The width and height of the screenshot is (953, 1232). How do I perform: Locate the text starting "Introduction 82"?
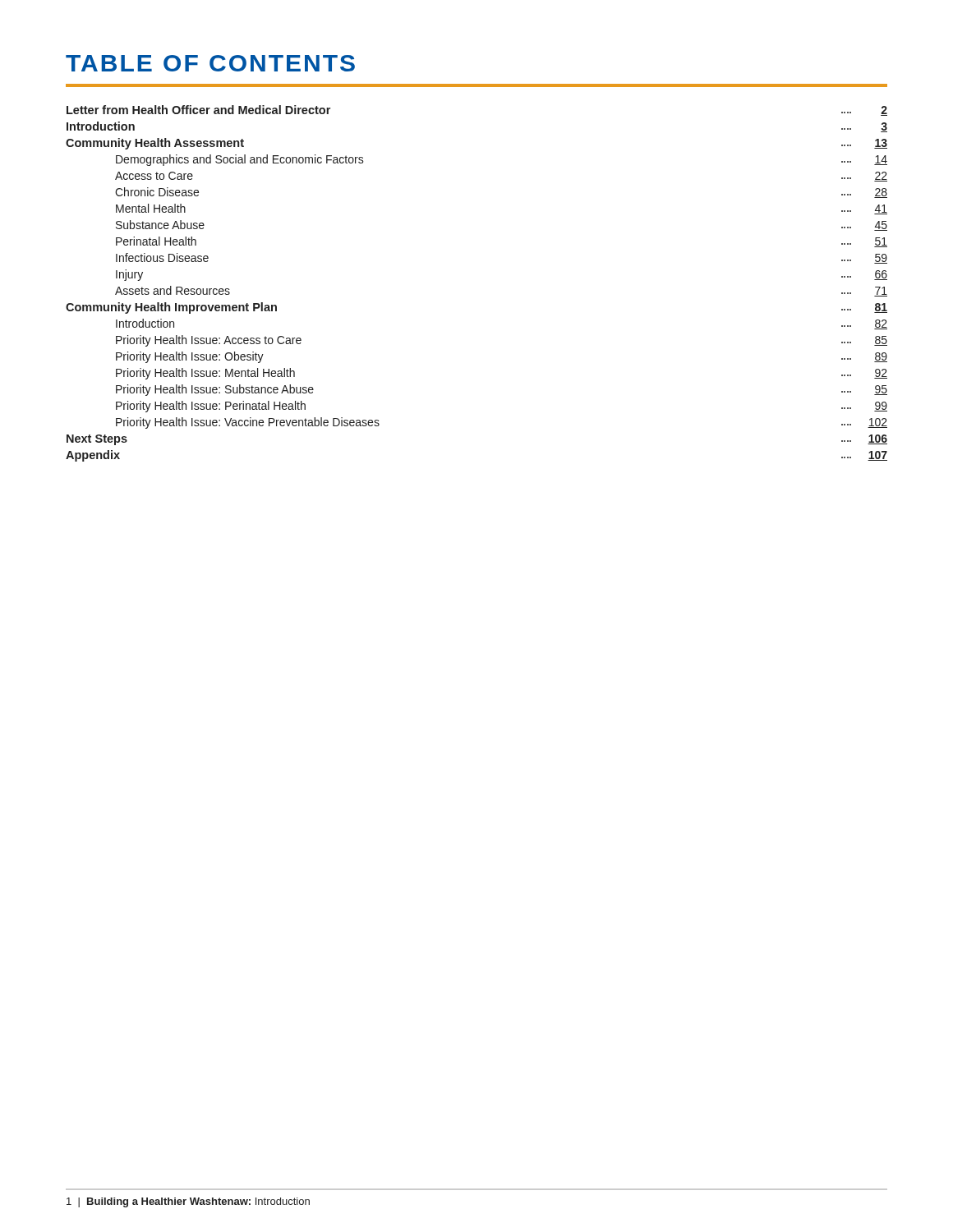(x=146, y=324)
